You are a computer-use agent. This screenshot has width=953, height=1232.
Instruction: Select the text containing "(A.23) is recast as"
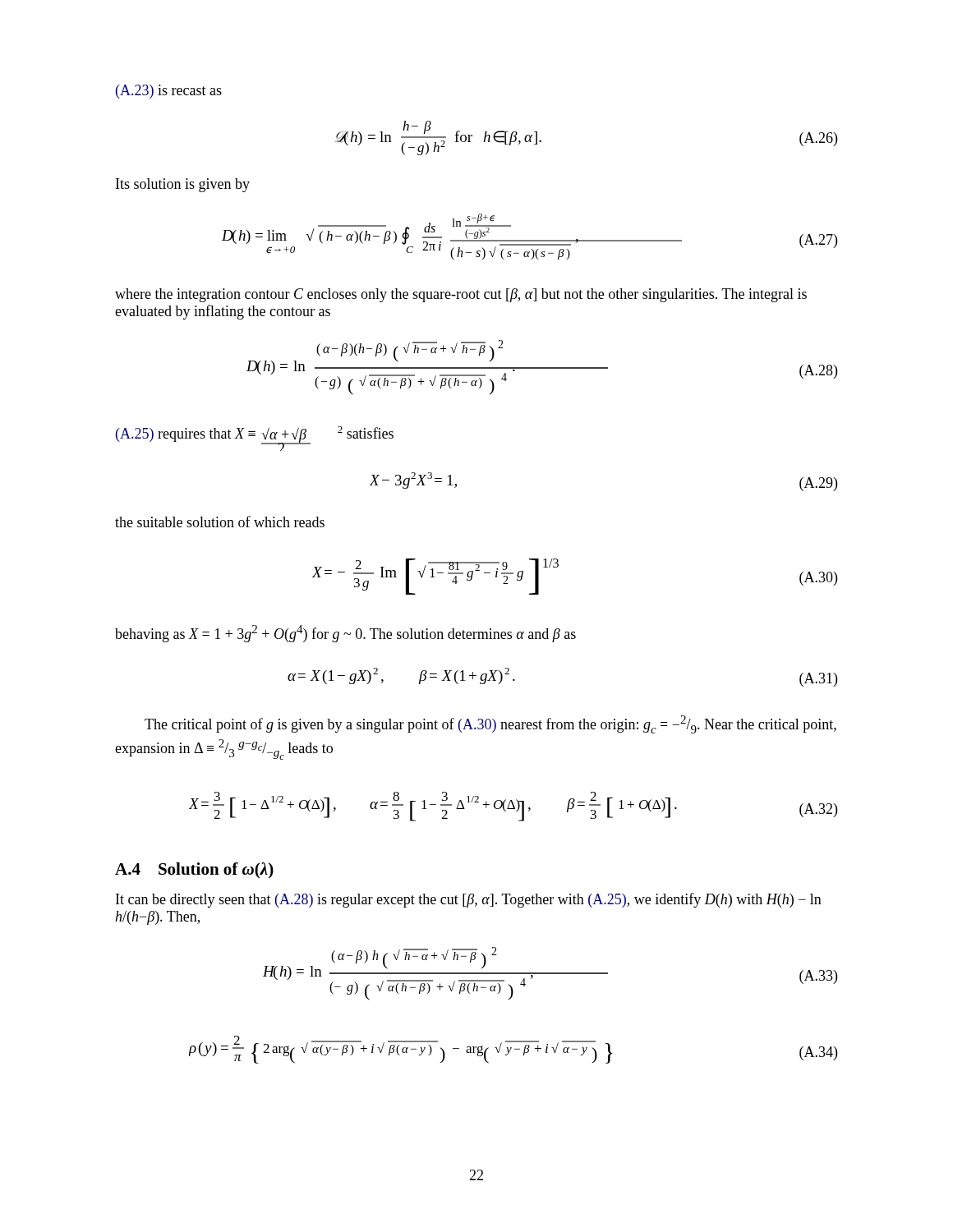click(x=168, y=90)
